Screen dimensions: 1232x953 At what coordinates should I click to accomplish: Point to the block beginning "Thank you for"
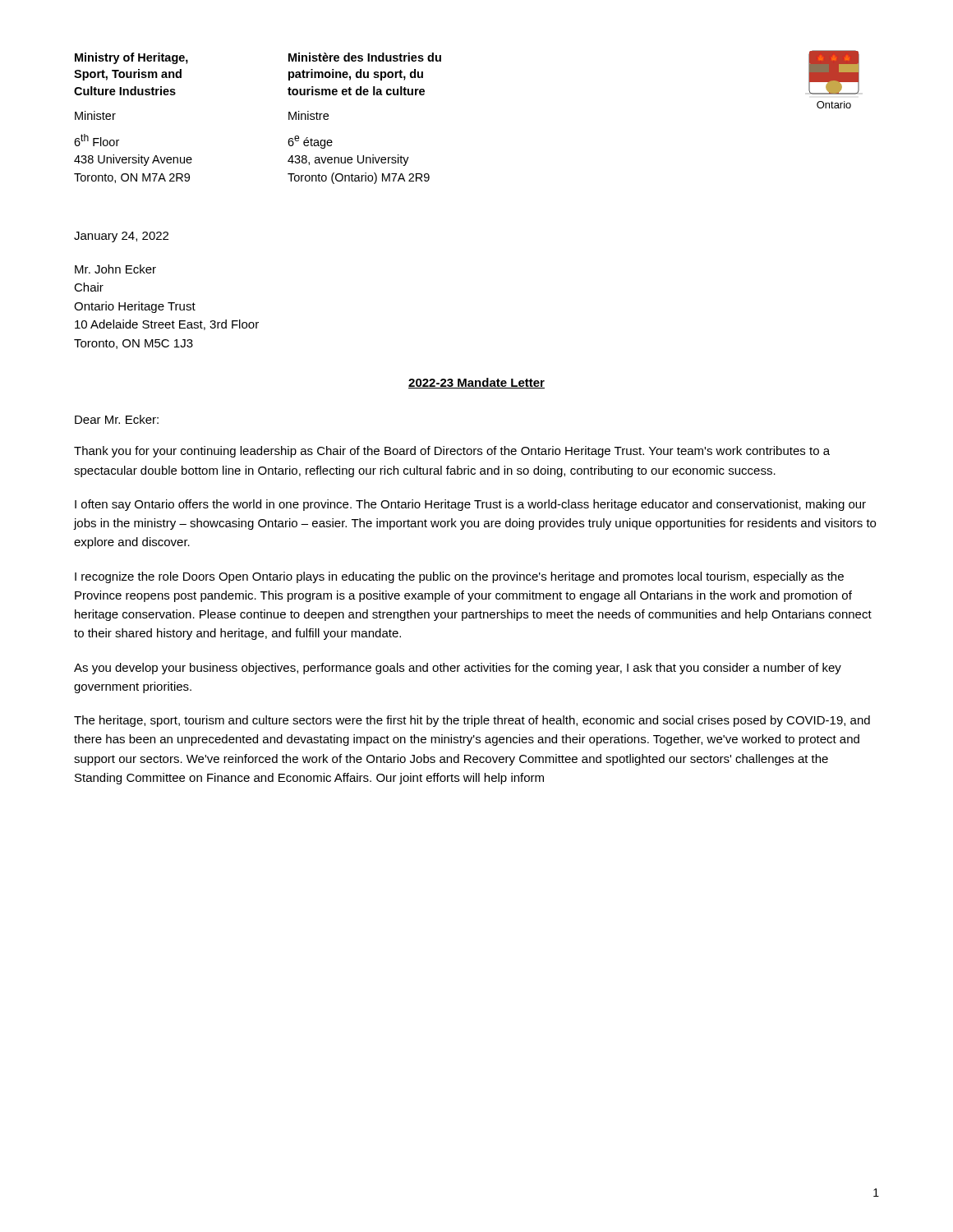tap(452, 460)
